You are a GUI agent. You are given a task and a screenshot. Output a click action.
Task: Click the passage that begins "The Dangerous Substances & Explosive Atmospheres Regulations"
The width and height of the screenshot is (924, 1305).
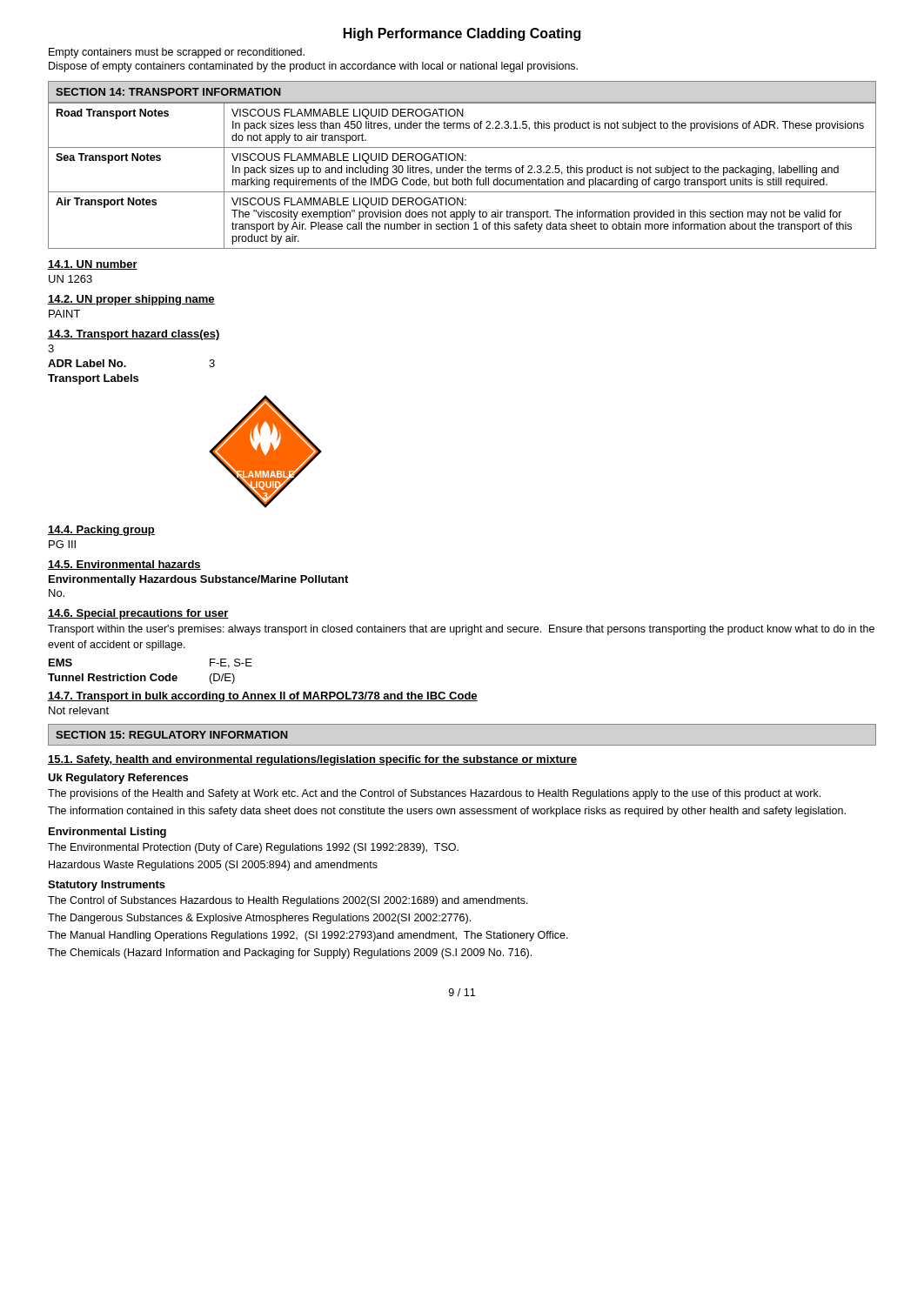click(x=260, y=918)
